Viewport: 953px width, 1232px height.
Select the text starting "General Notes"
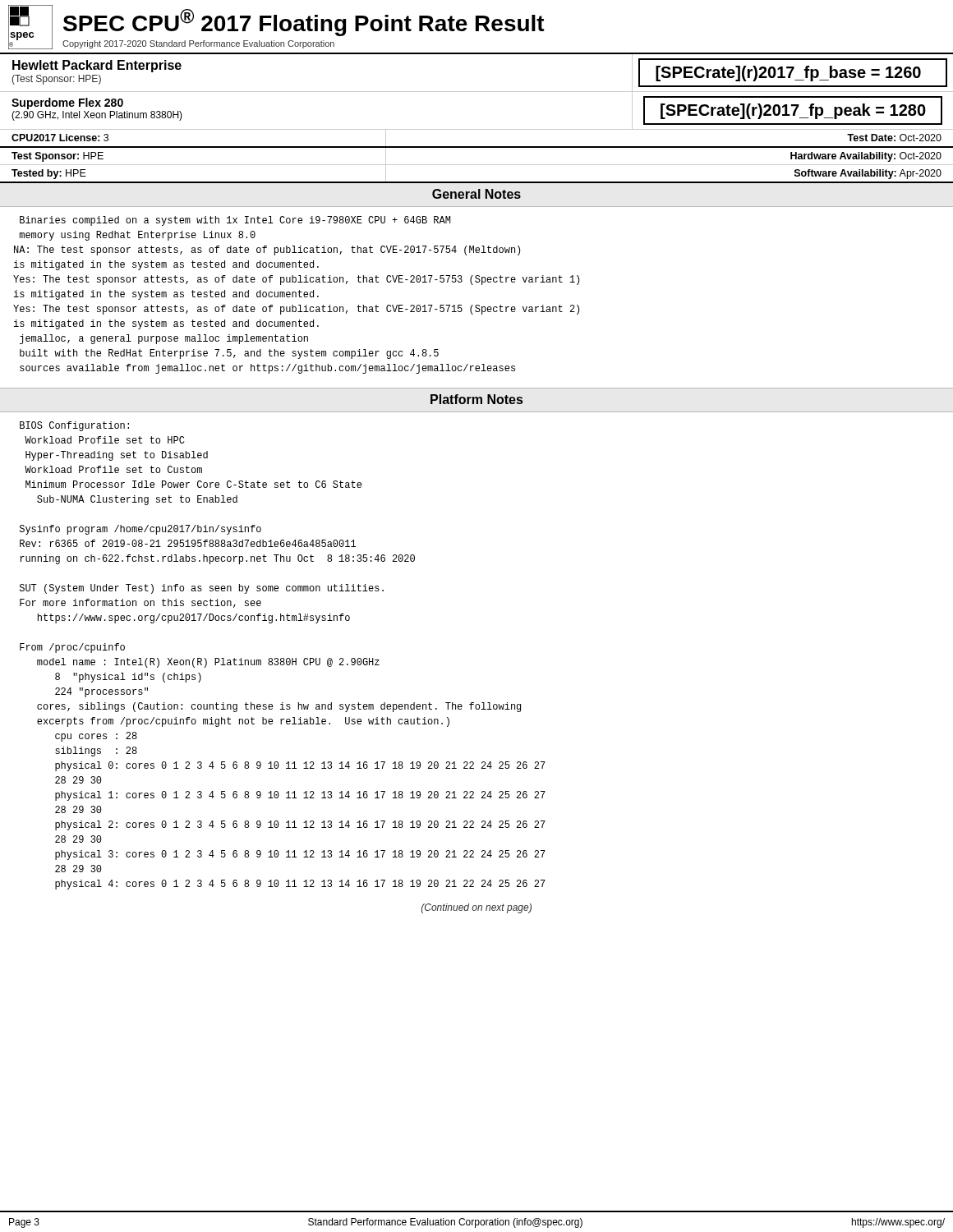476,194
